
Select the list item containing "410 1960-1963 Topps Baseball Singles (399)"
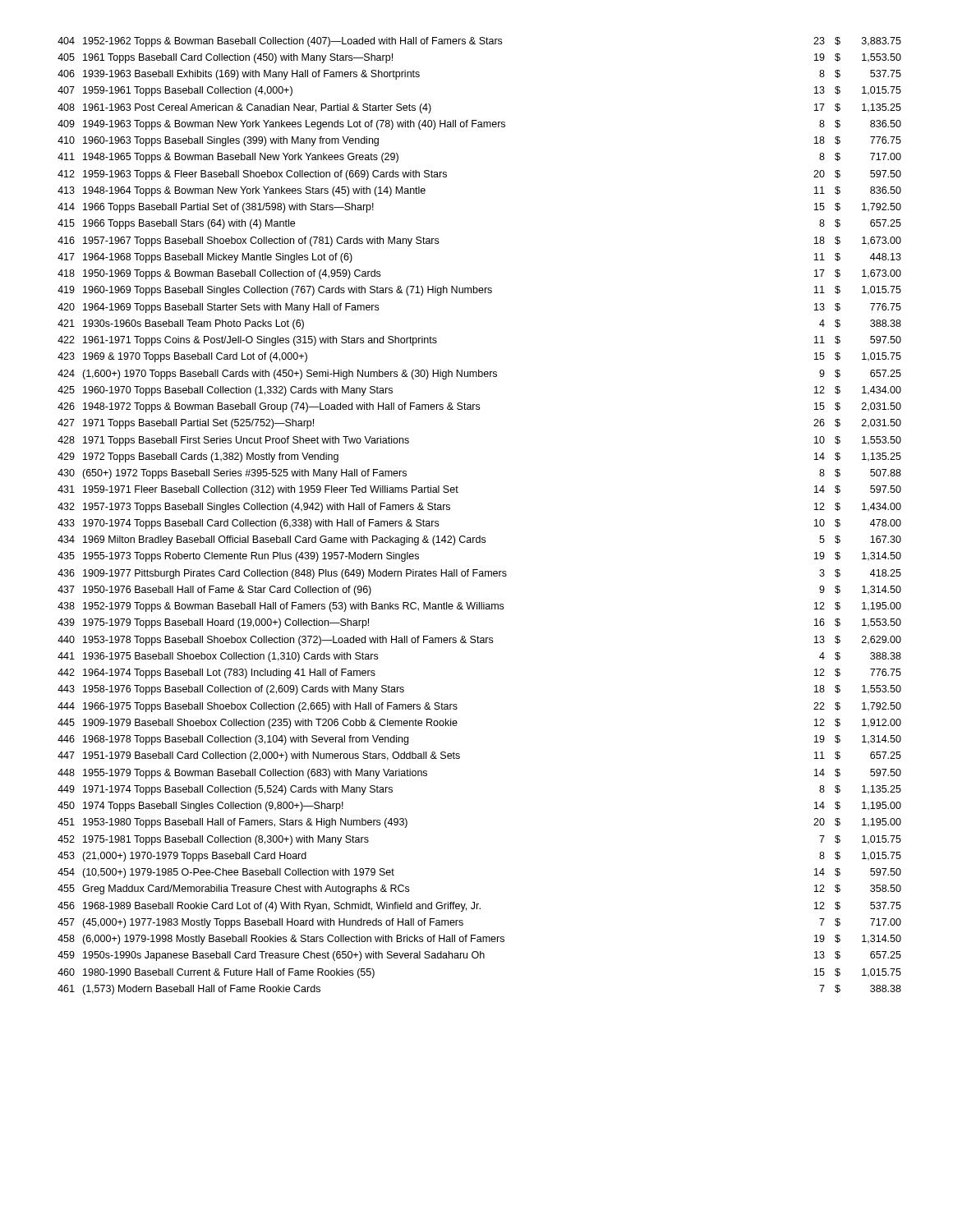[221, 141]
